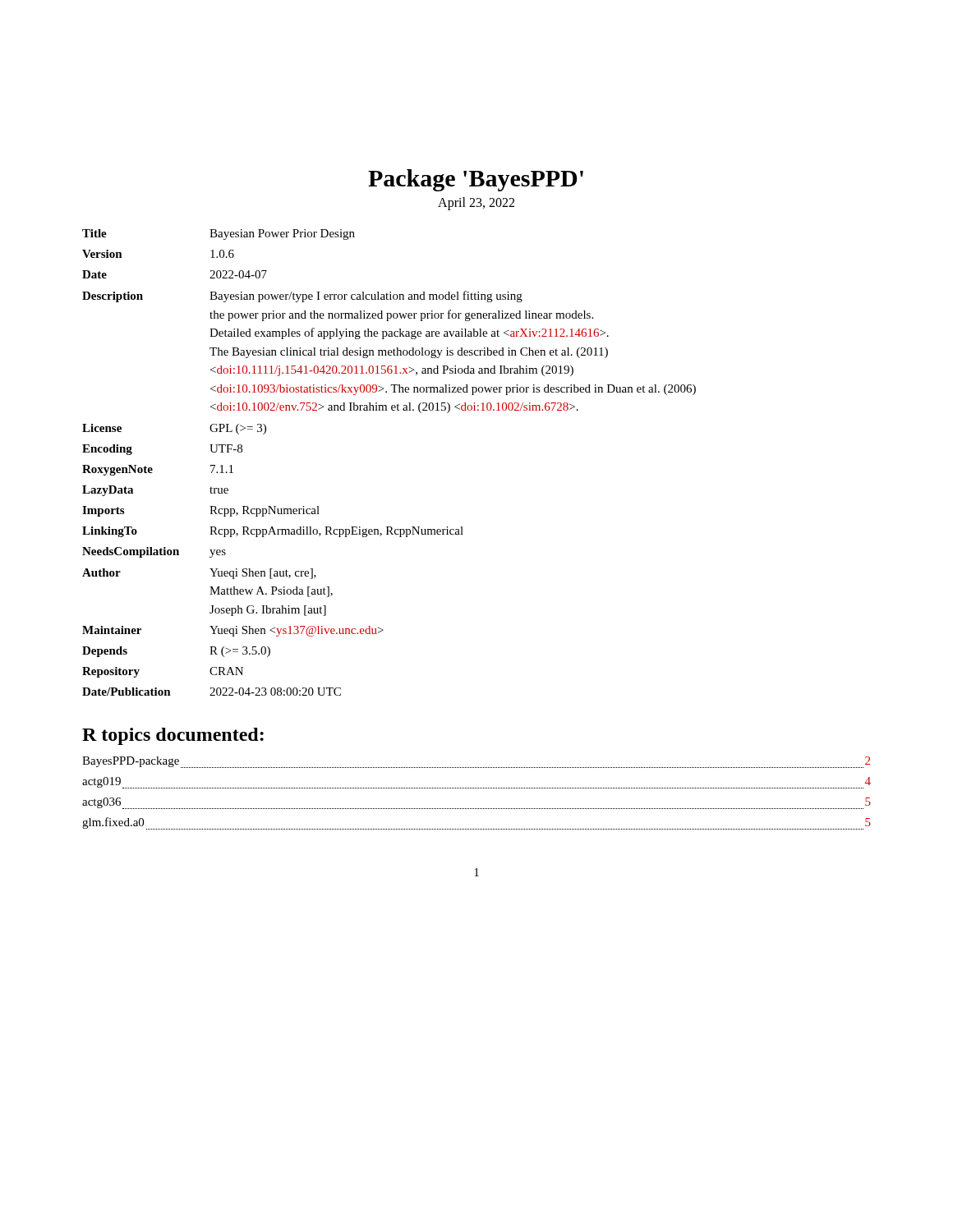Image resolution: width=953 pixels, height=1232 pixels.
Task: Click on the list item that reads "BayesPPD-package 2"
Action: [476, 761]
